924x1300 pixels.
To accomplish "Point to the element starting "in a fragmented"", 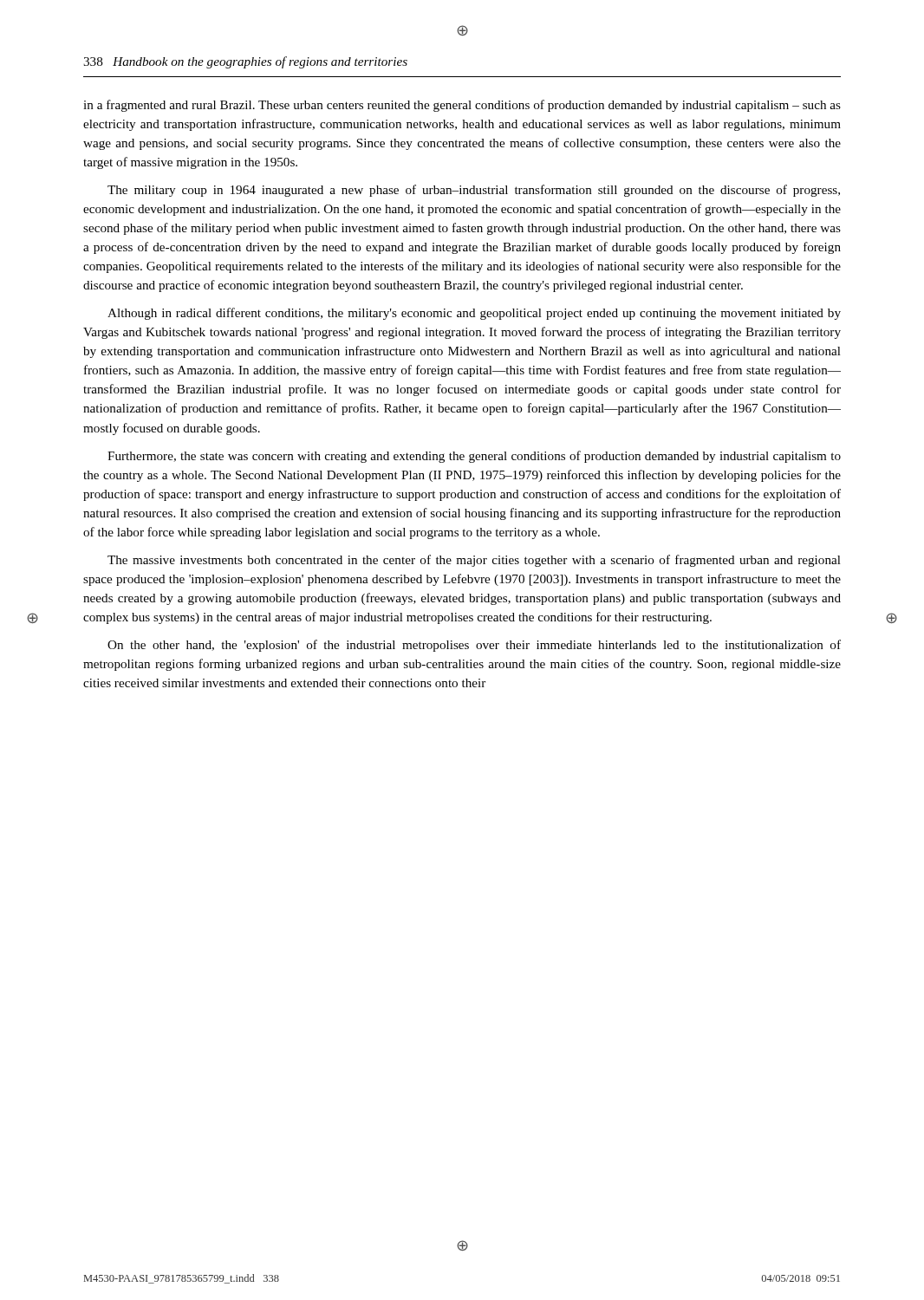I will [x=462, y=134].
